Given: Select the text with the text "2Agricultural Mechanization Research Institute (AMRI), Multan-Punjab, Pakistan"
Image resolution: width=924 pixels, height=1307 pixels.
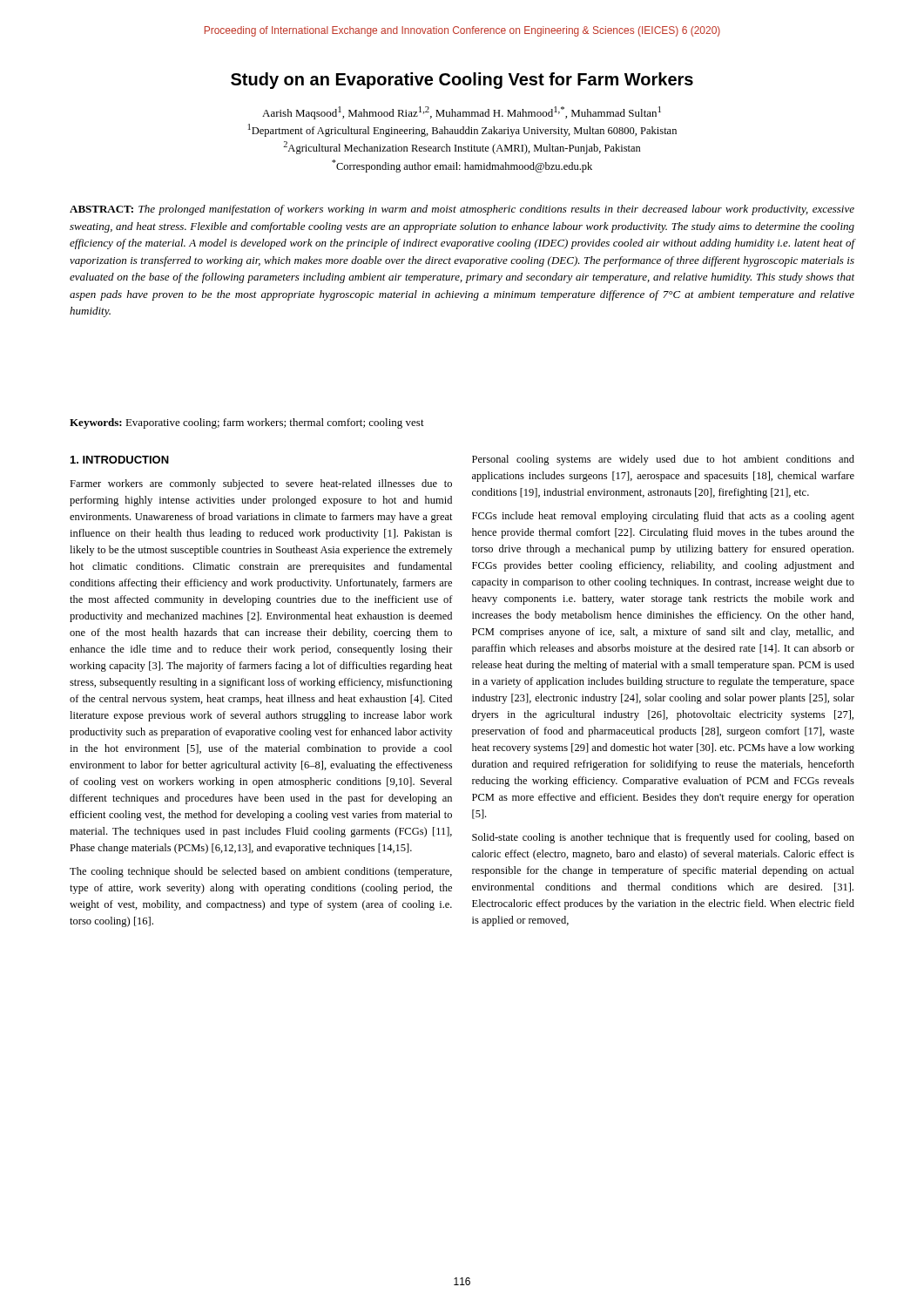Looking at the screenshot, I should tap(462, 147).
